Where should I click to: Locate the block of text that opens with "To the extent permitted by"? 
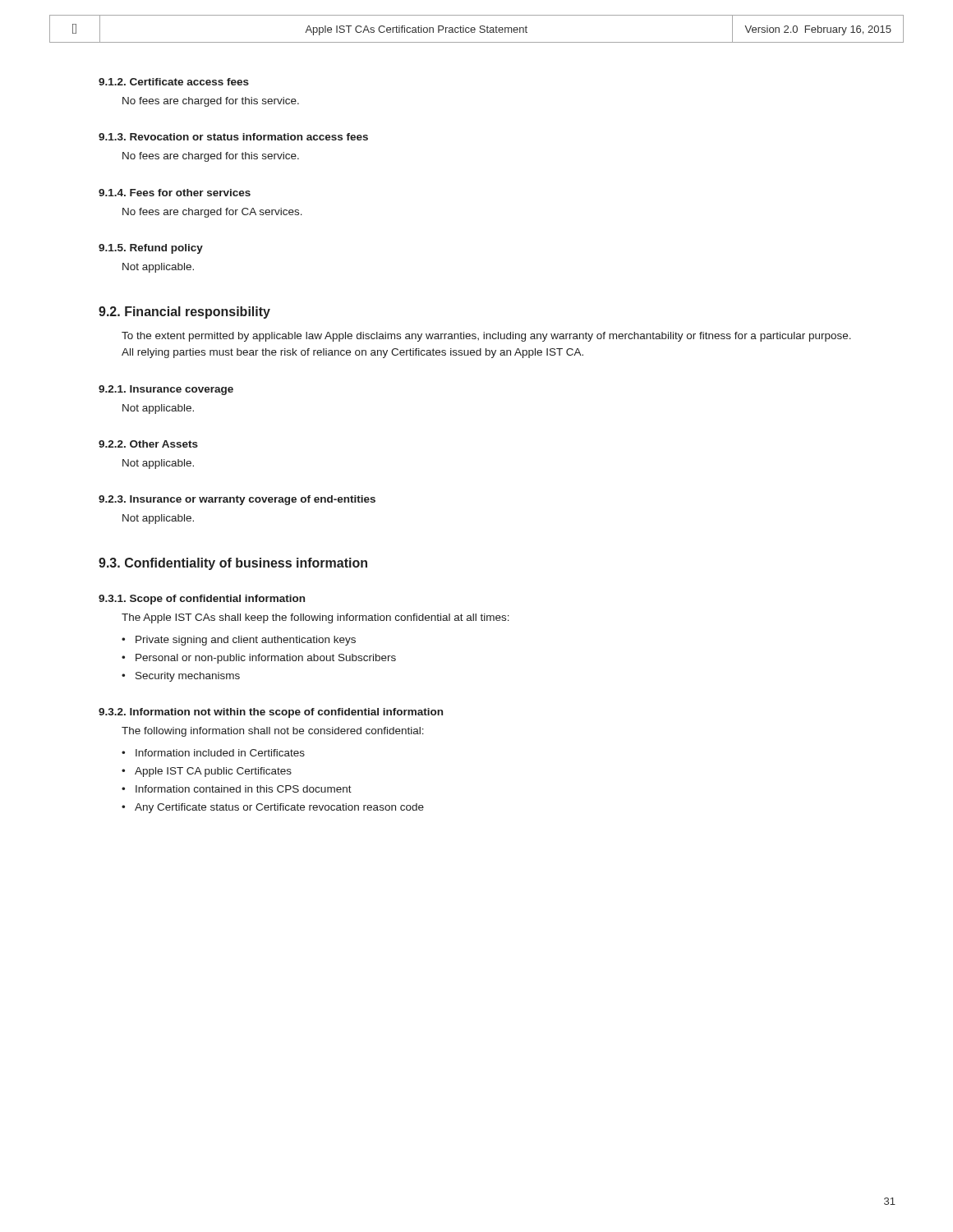(487, 344)
